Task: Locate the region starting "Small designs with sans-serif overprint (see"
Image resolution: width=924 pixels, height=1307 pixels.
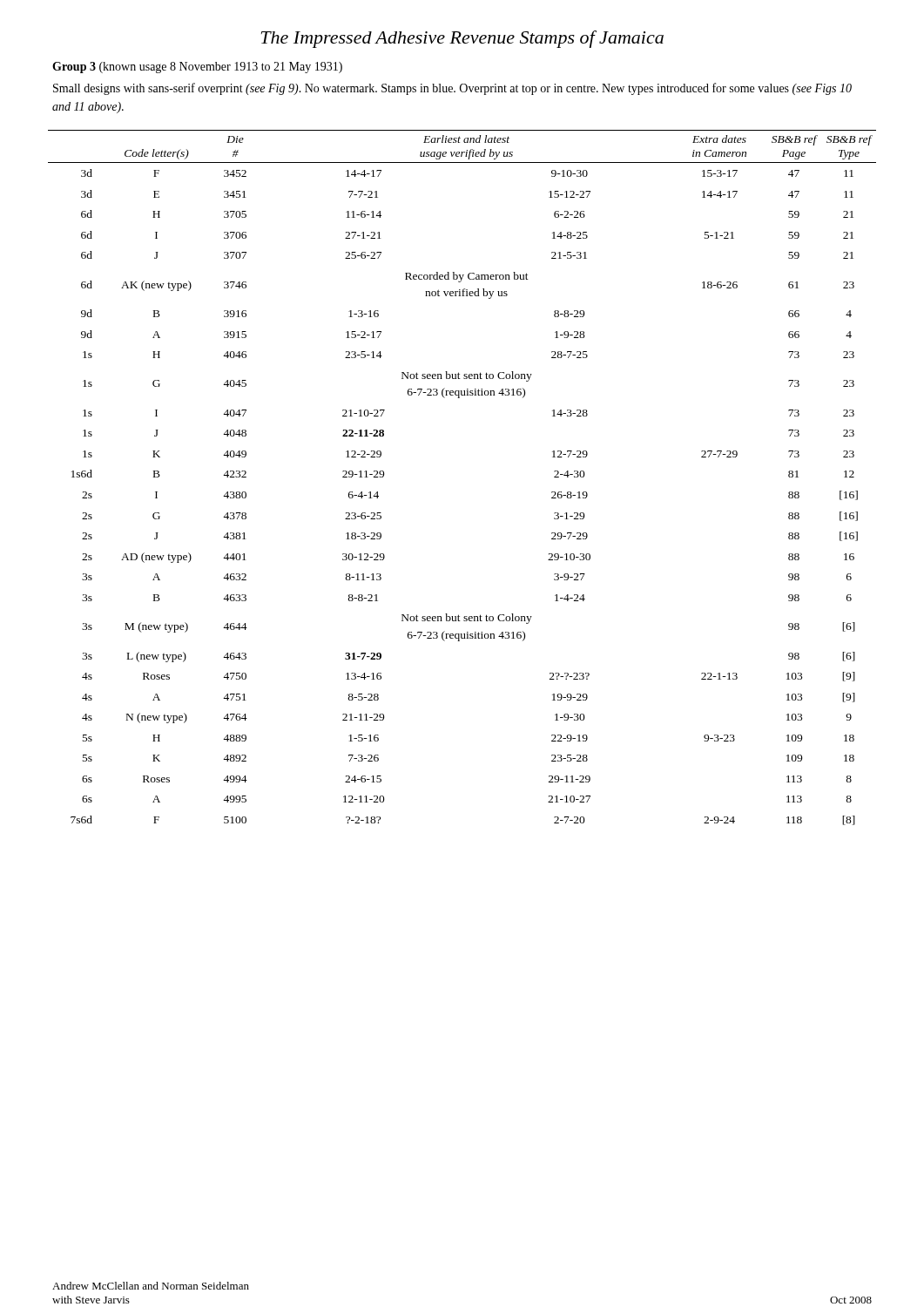Action: [x=452, y=98]
